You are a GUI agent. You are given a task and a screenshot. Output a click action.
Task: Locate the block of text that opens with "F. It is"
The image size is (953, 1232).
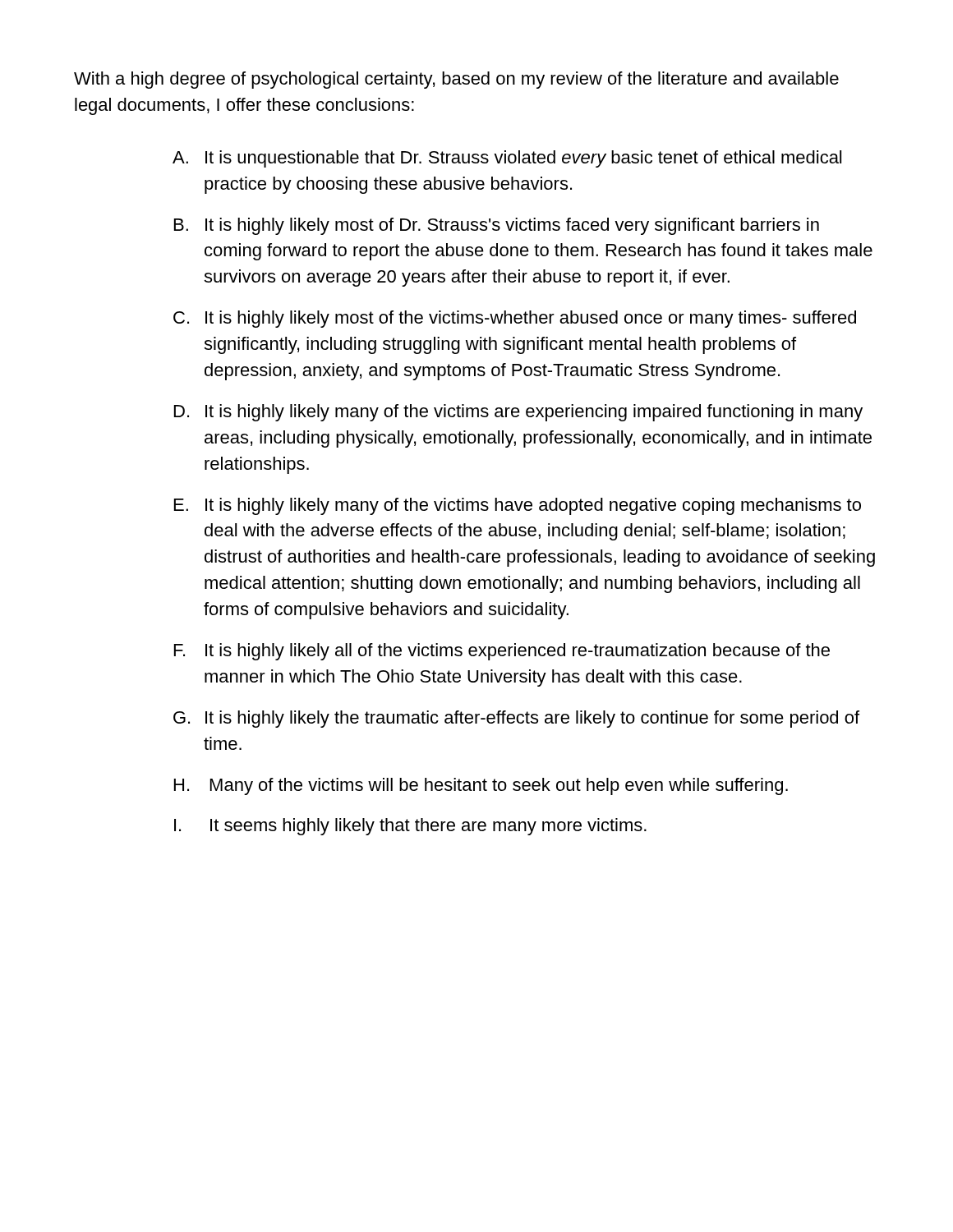[526, 664]
